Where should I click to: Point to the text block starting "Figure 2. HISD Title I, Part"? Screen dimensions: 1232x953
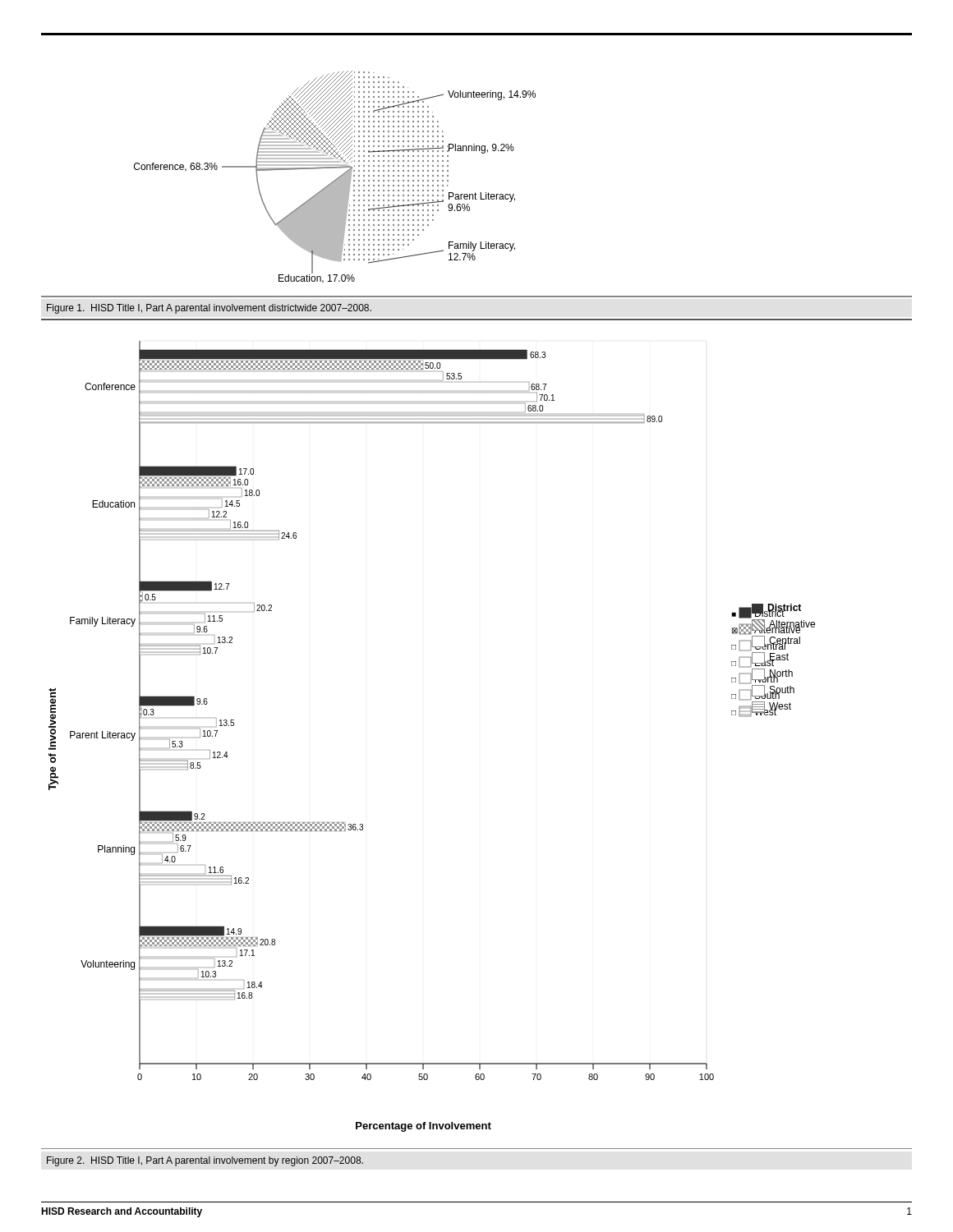tap(205, 1161)
